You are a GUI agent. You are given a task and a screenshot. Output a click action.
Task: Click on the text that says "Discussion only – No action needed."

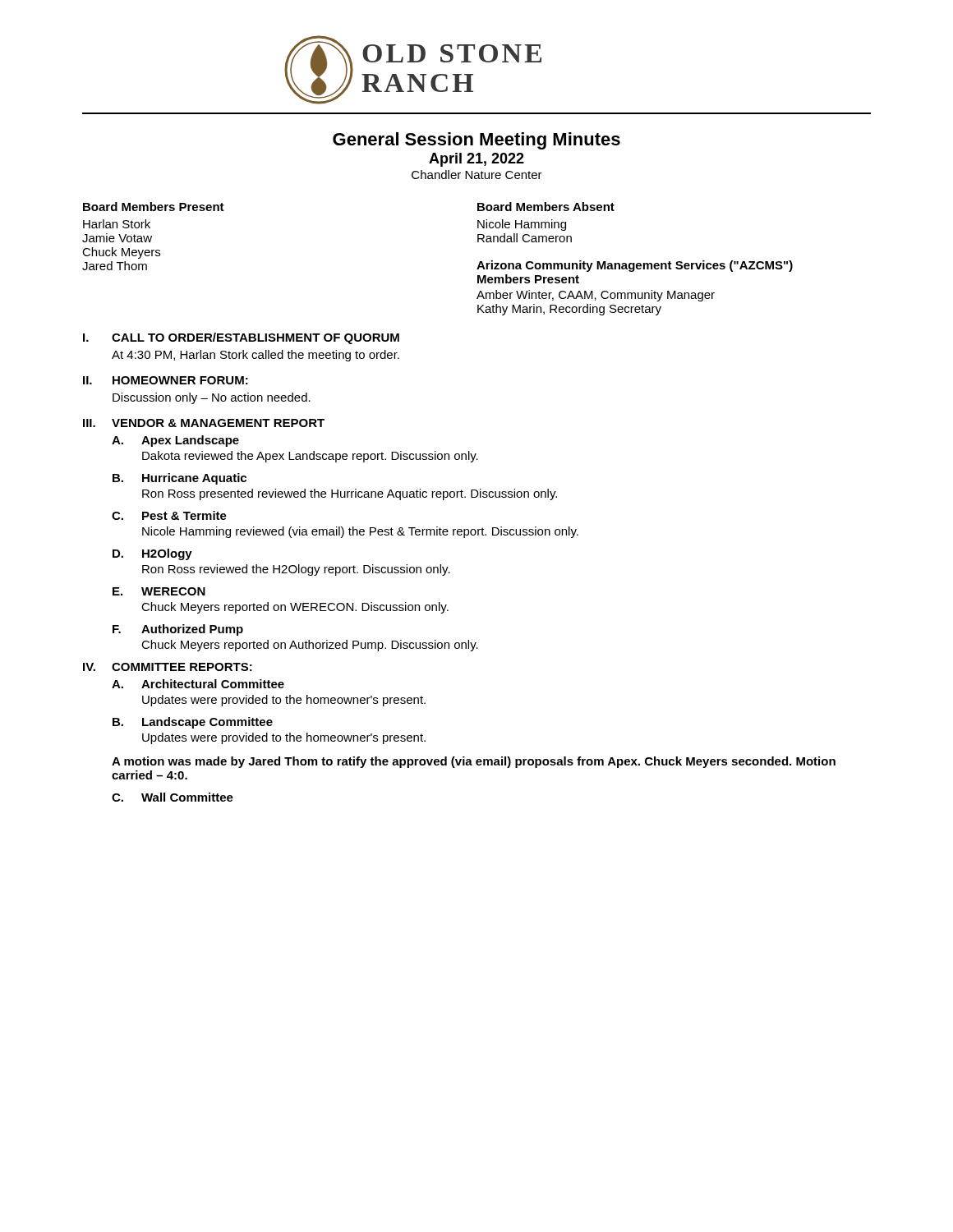211,397
